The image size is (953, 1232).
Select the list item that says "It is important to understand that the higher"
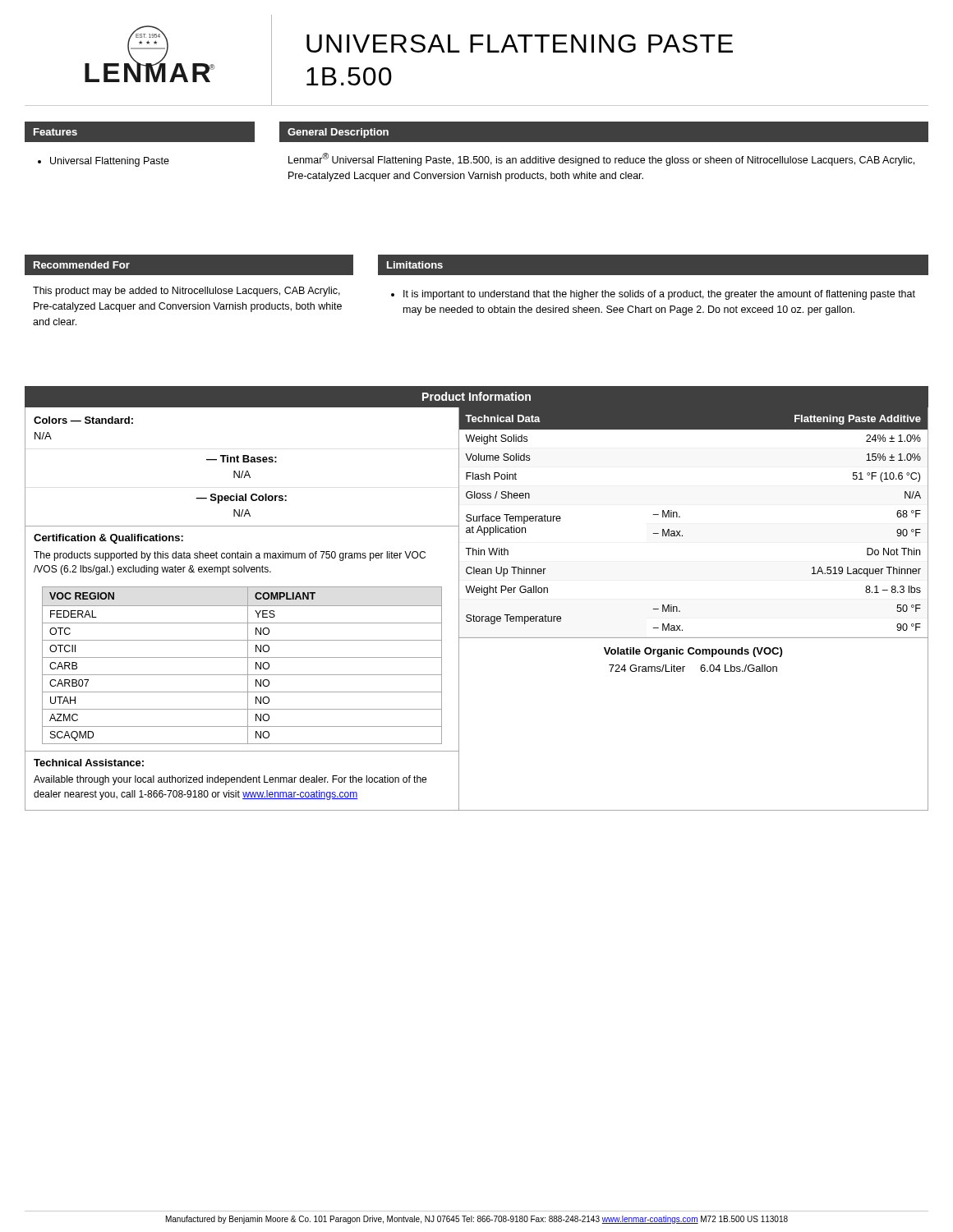click(659, 302)
